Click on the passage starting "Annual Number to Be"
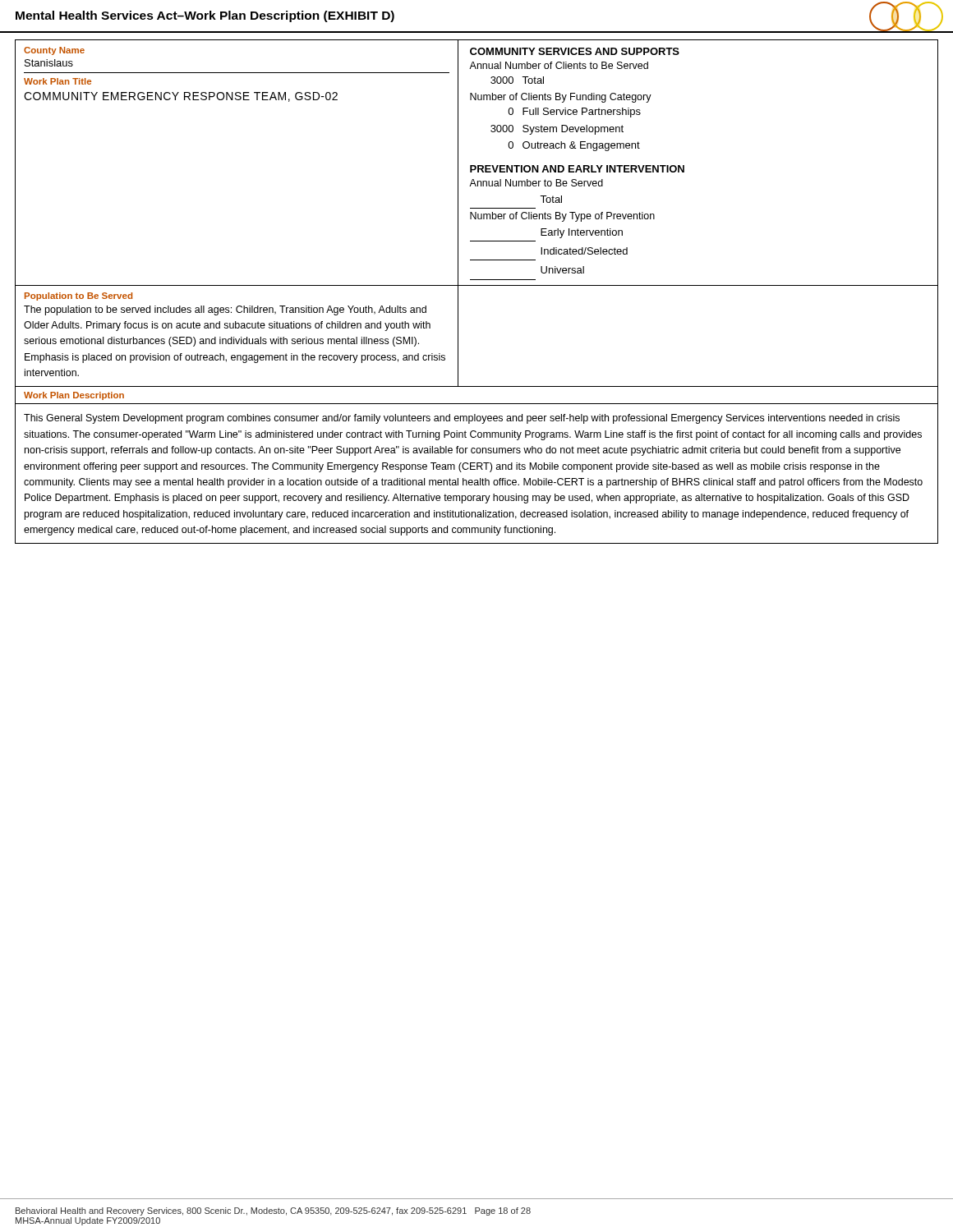This screenshot has height=1232, width=953. [x=536, y=183]
